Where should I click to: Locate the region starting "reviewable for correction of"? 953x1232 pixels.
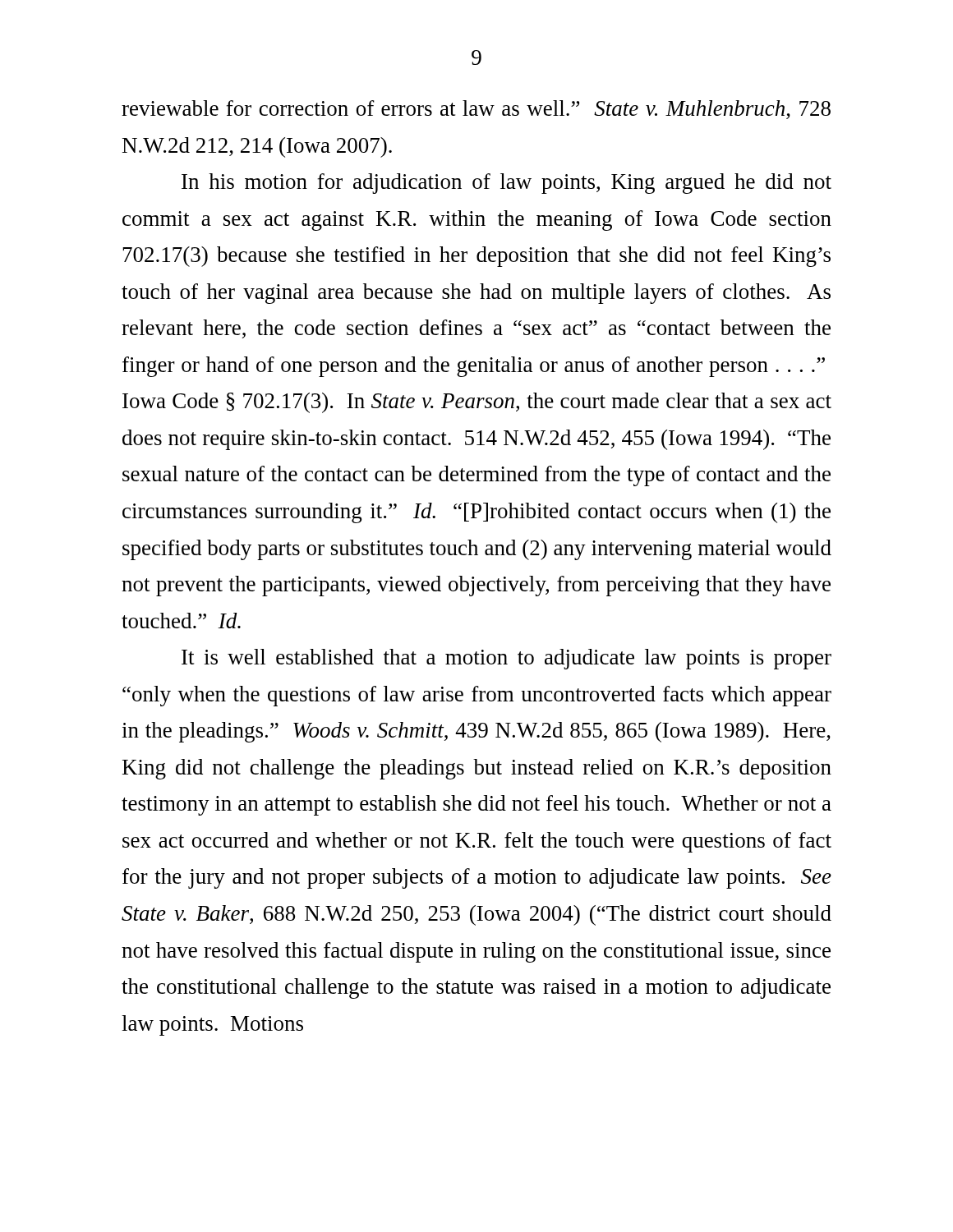[x=476, y=110]
